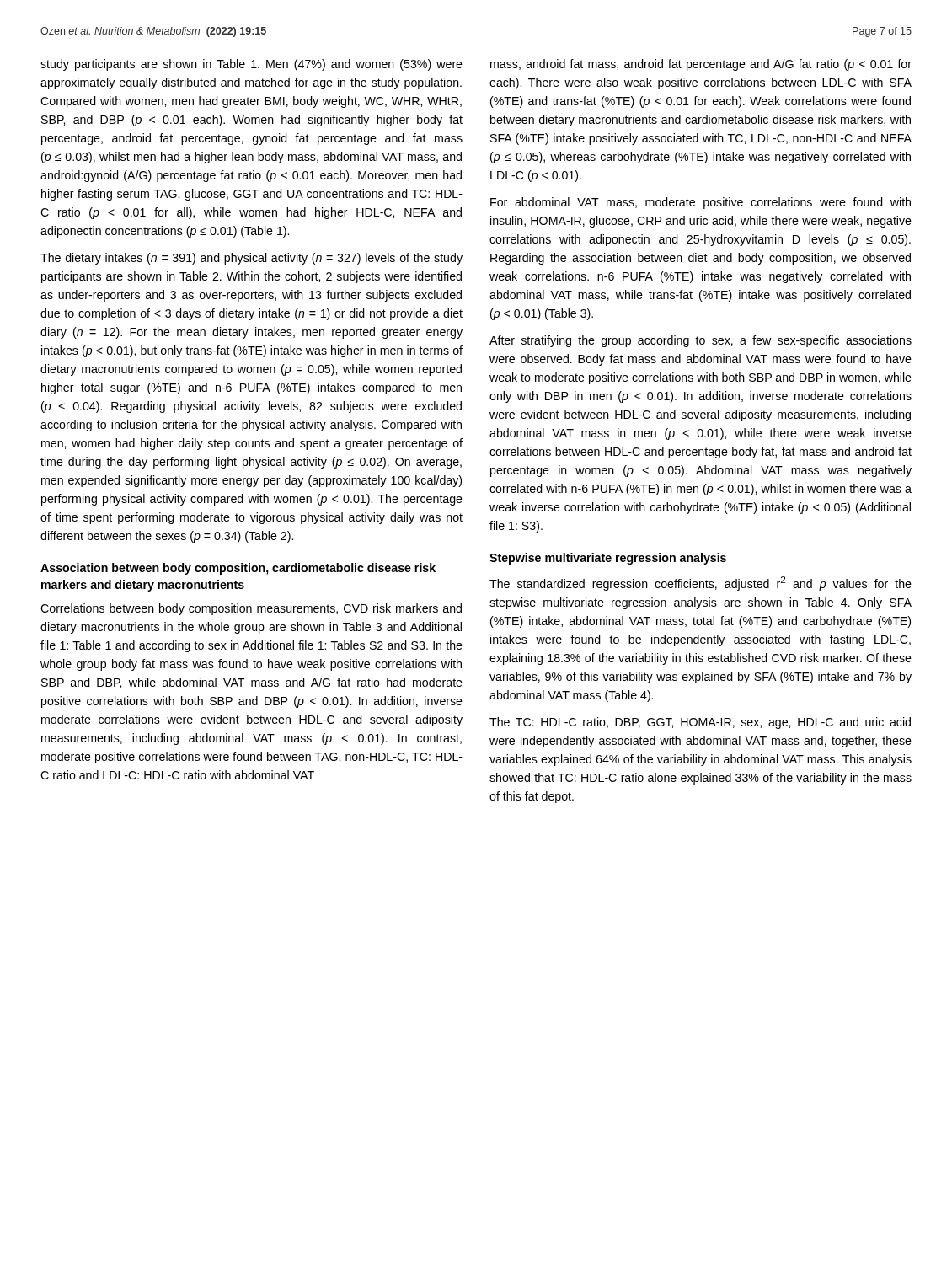Navigate to the passage starting "After stratifying the group according to sex,"
The image size is (952, 1264).
click(701, 433)
